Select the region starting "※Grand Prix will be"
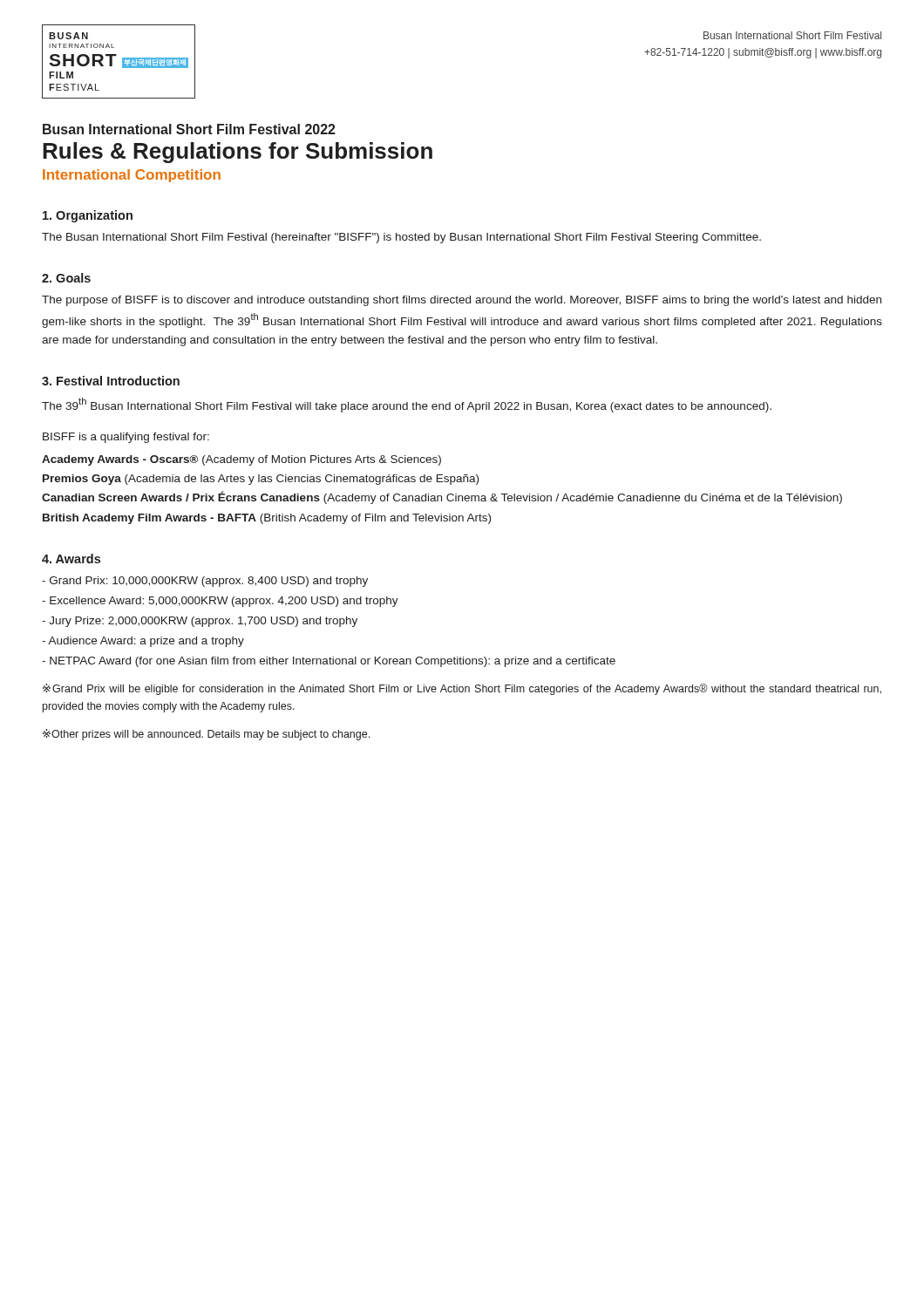 (462, 697)
